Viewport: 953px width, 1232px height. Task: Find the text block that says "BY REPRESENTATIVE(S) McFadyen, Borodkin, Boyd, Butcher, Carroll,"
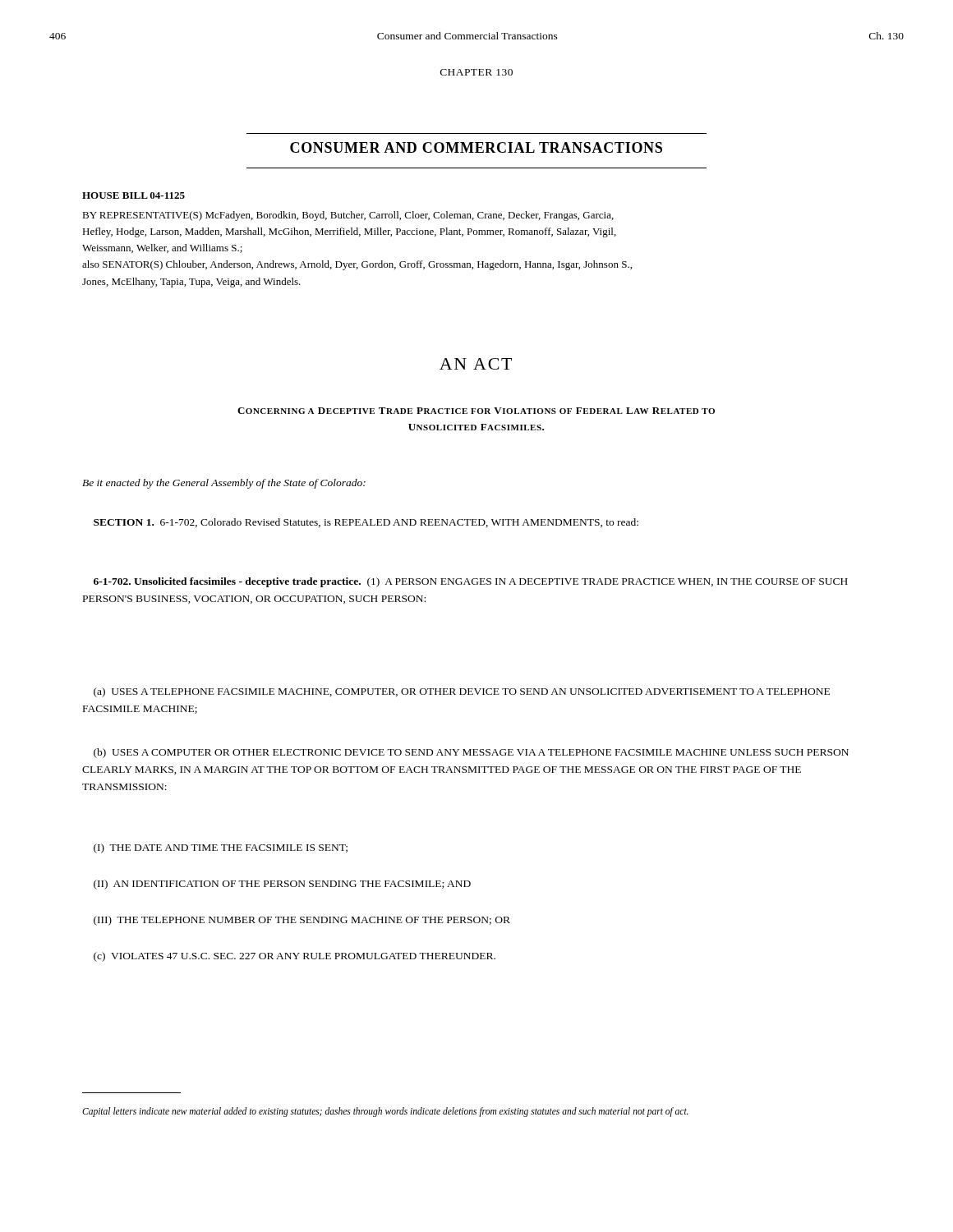348,216
